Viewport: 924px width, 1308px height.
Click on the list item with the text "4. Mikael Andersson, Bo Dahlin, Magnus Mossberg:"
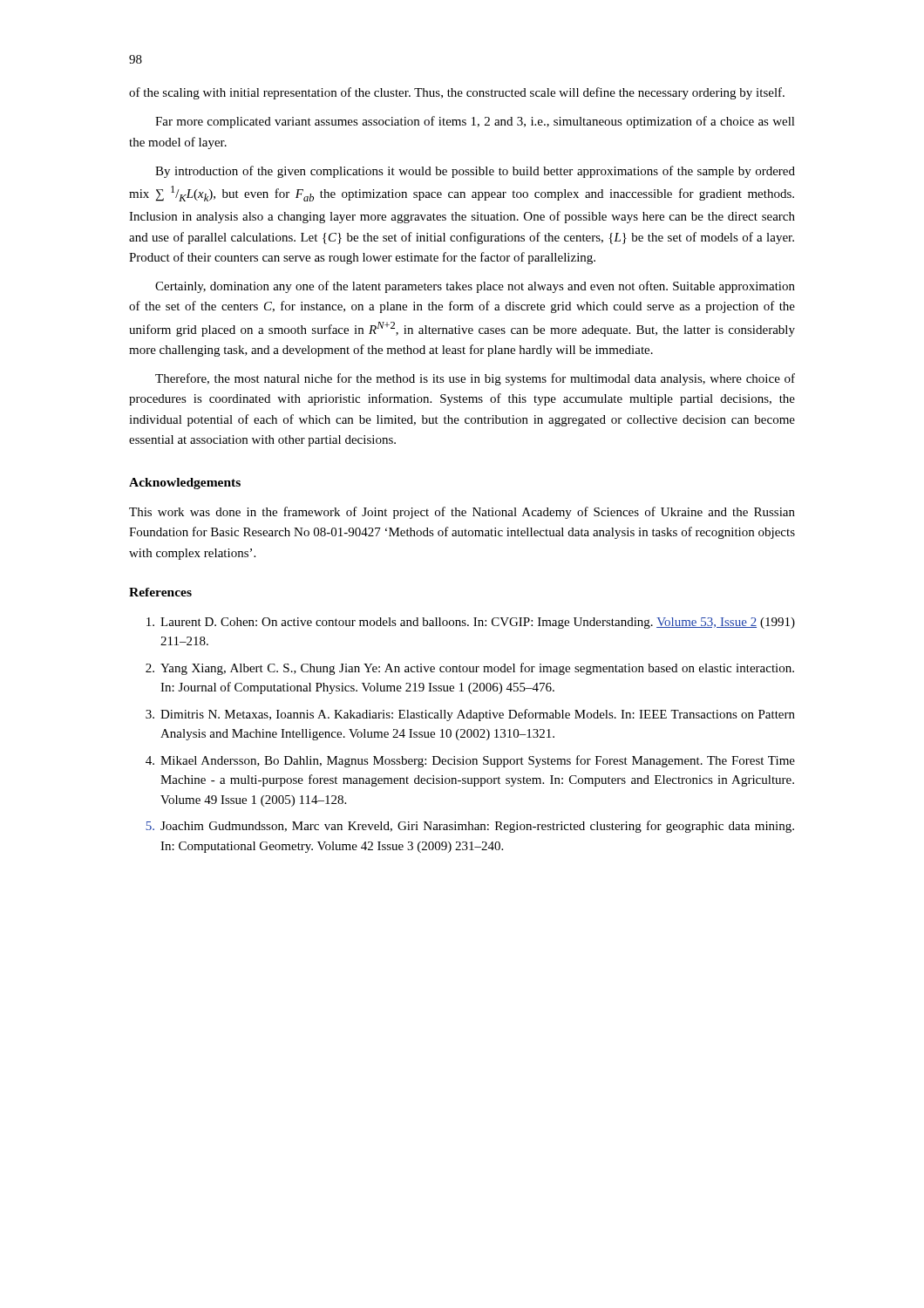tap(462, 780)
